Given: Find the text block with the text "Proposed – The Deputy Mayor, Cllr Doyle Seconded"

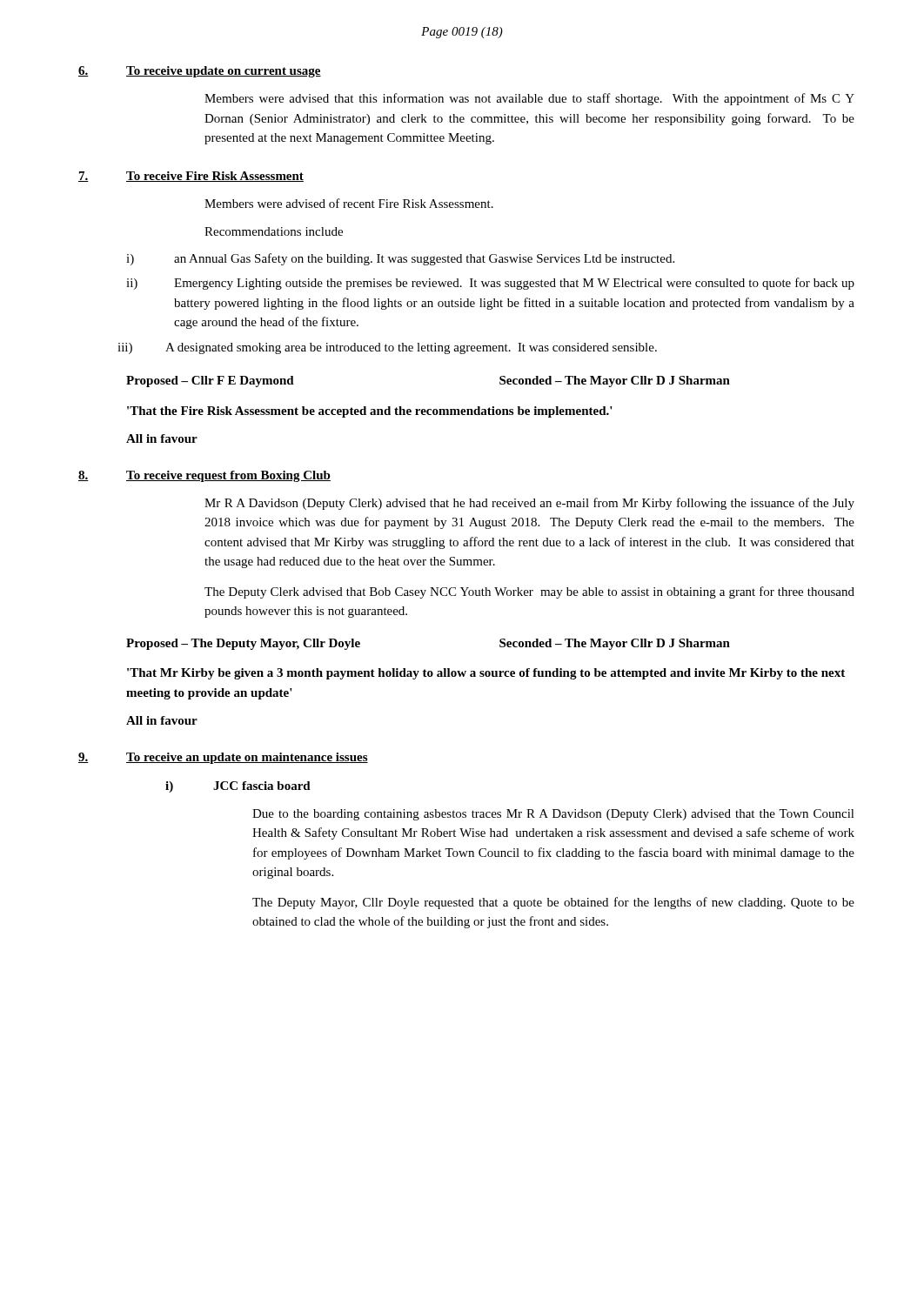Looking at the screenshot, I should click(x=490, y=643).
